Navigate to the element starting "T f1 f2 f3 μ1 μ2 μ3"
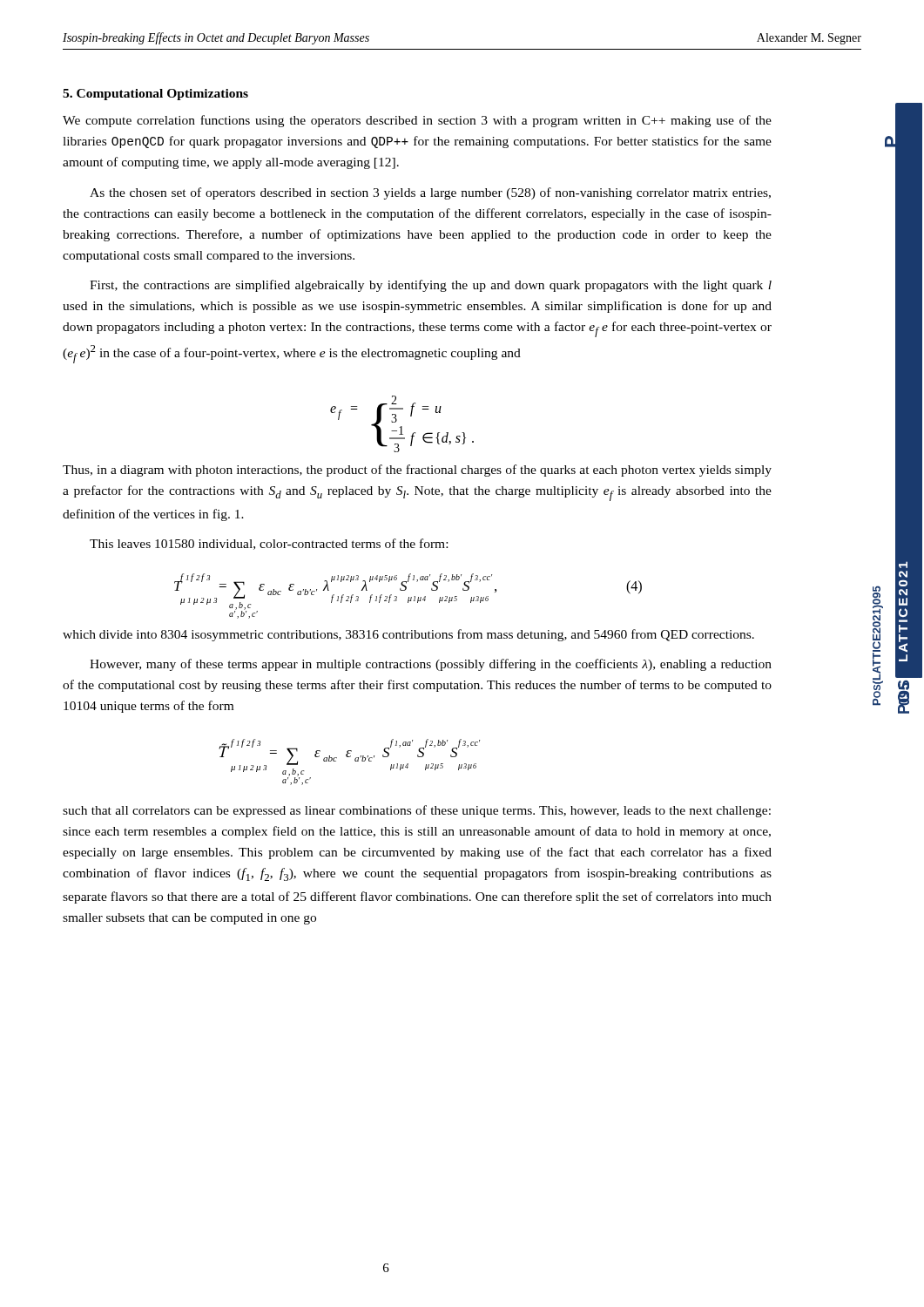924x1307 pixels. [x=417, y=589]
